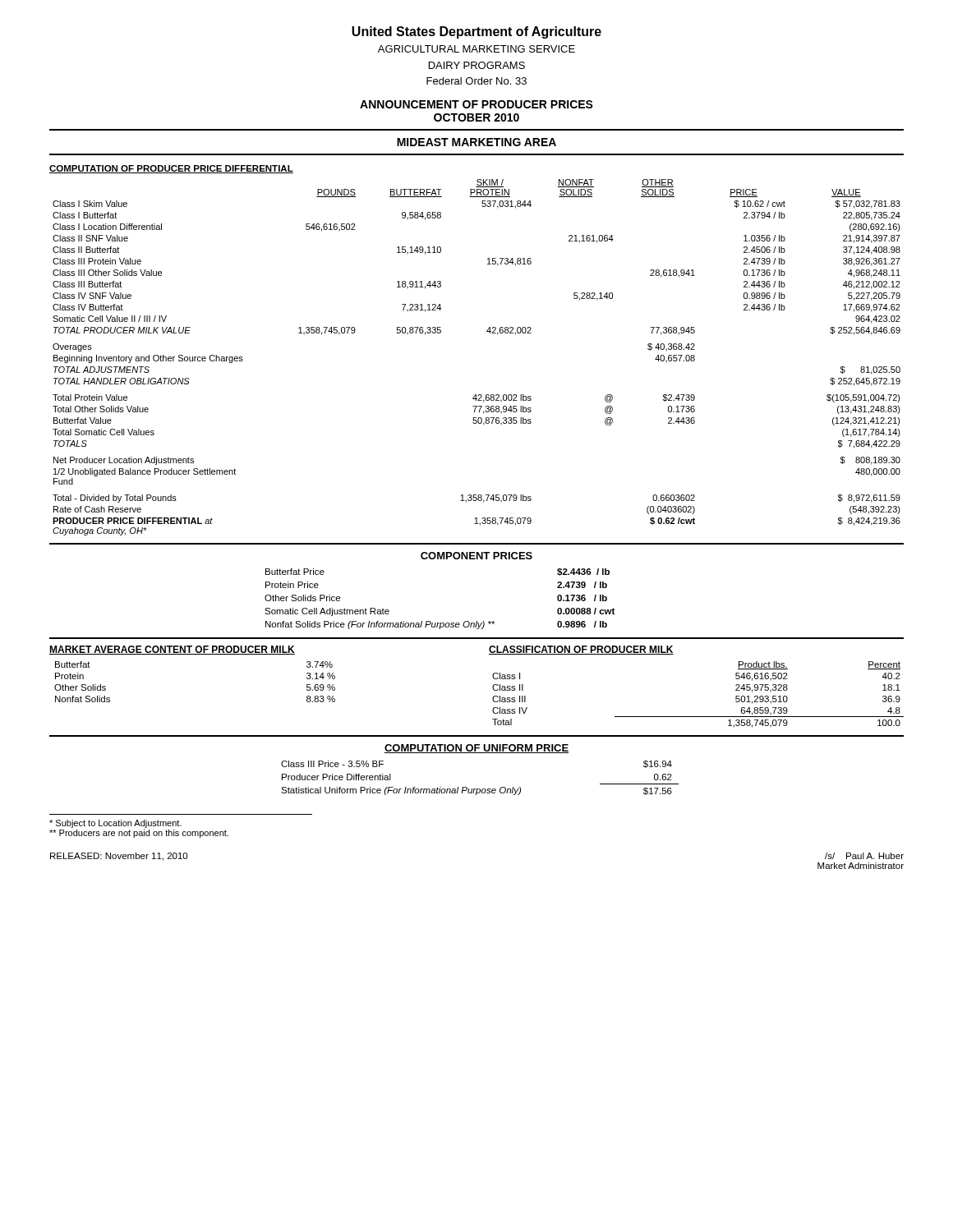Viewport: 953px width, 1232px height.
Task: Select the table that reads "50,876,335 lbs"
Action: pyautogui.click(x=476, y=356)
